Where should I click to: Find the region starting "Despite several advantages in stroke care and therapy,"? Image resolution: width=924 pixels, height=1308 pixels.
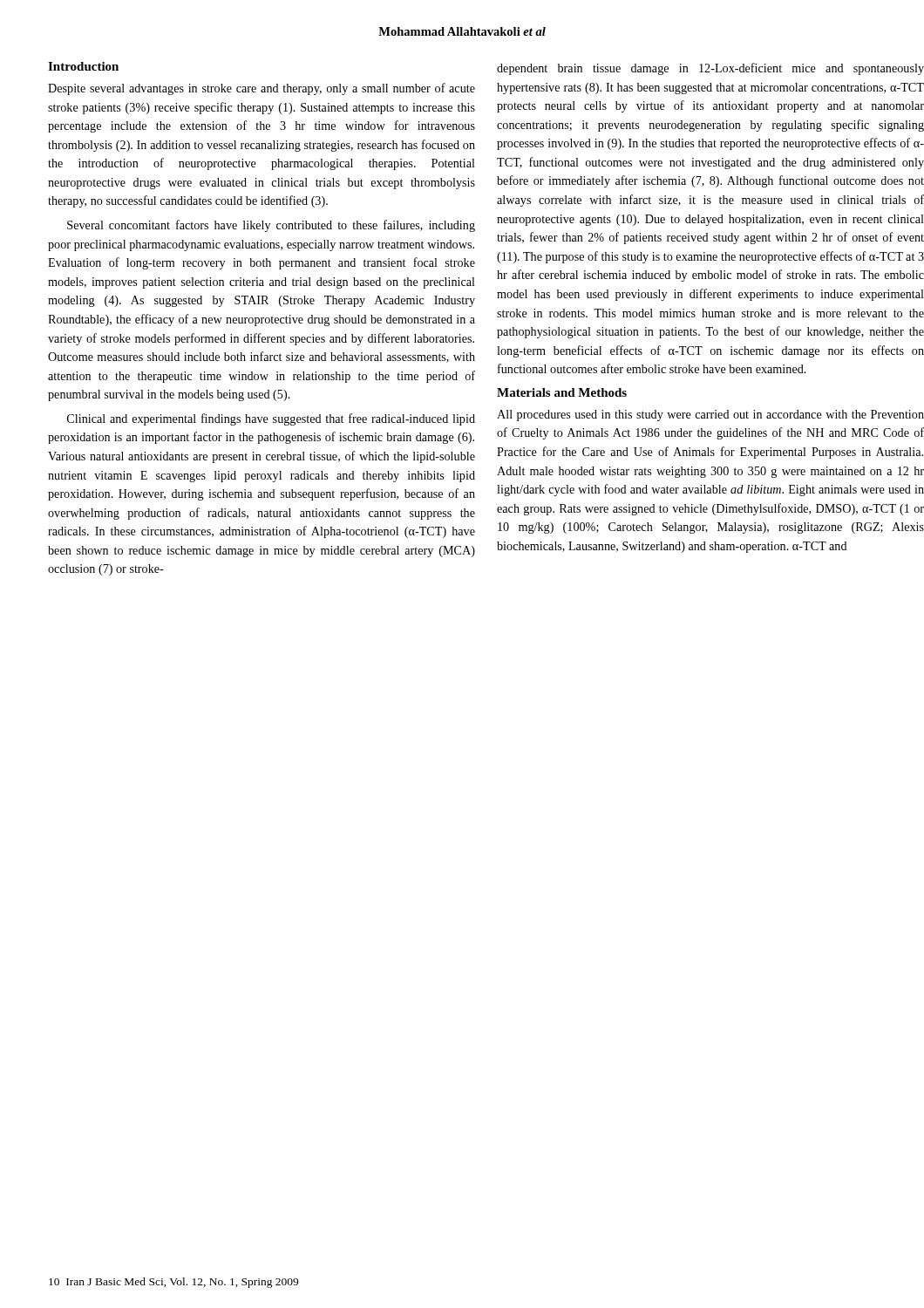coord(262,329)
